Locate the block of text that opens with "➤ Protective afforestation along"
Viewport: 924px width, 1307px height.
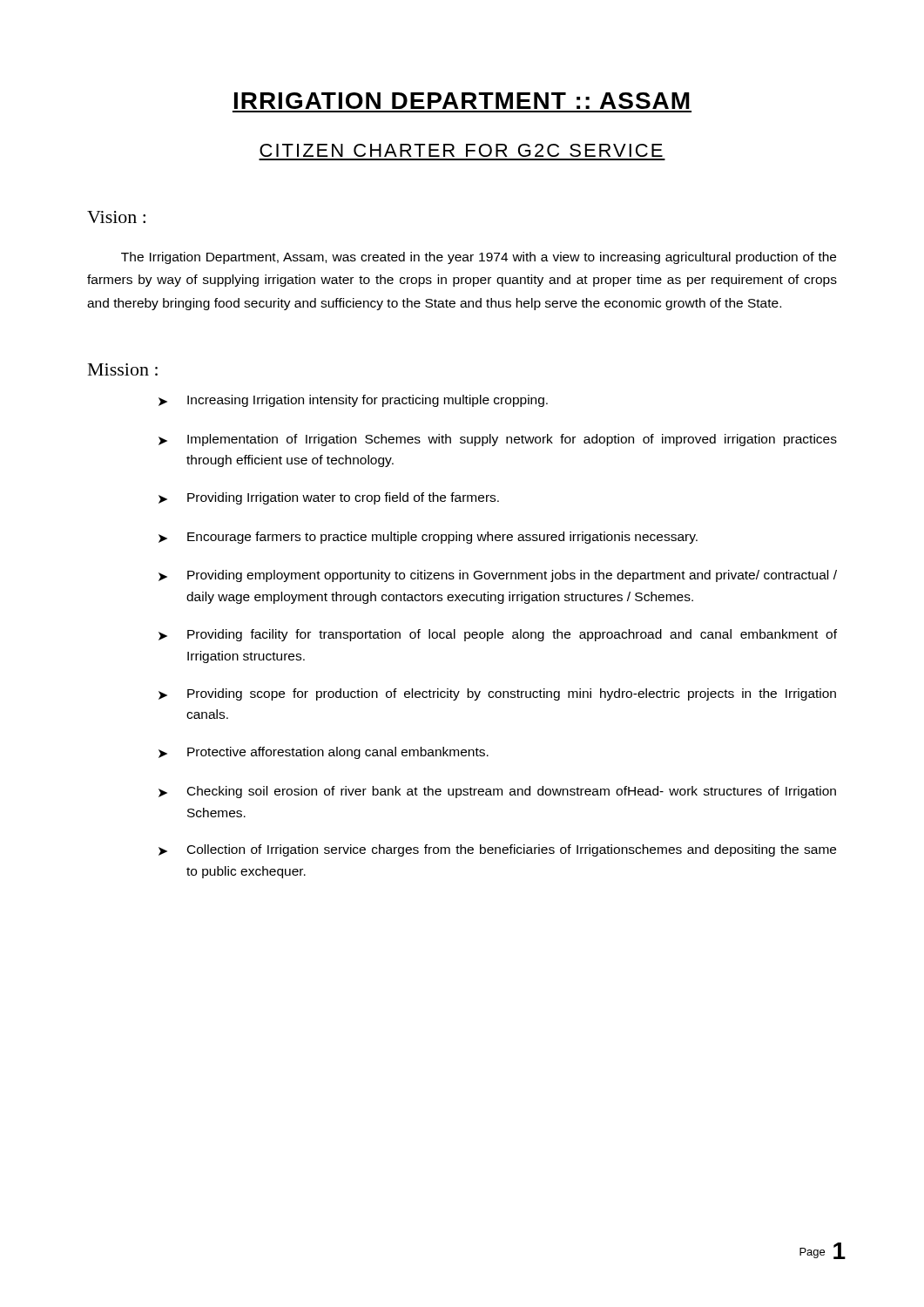[x=497, y=753]
